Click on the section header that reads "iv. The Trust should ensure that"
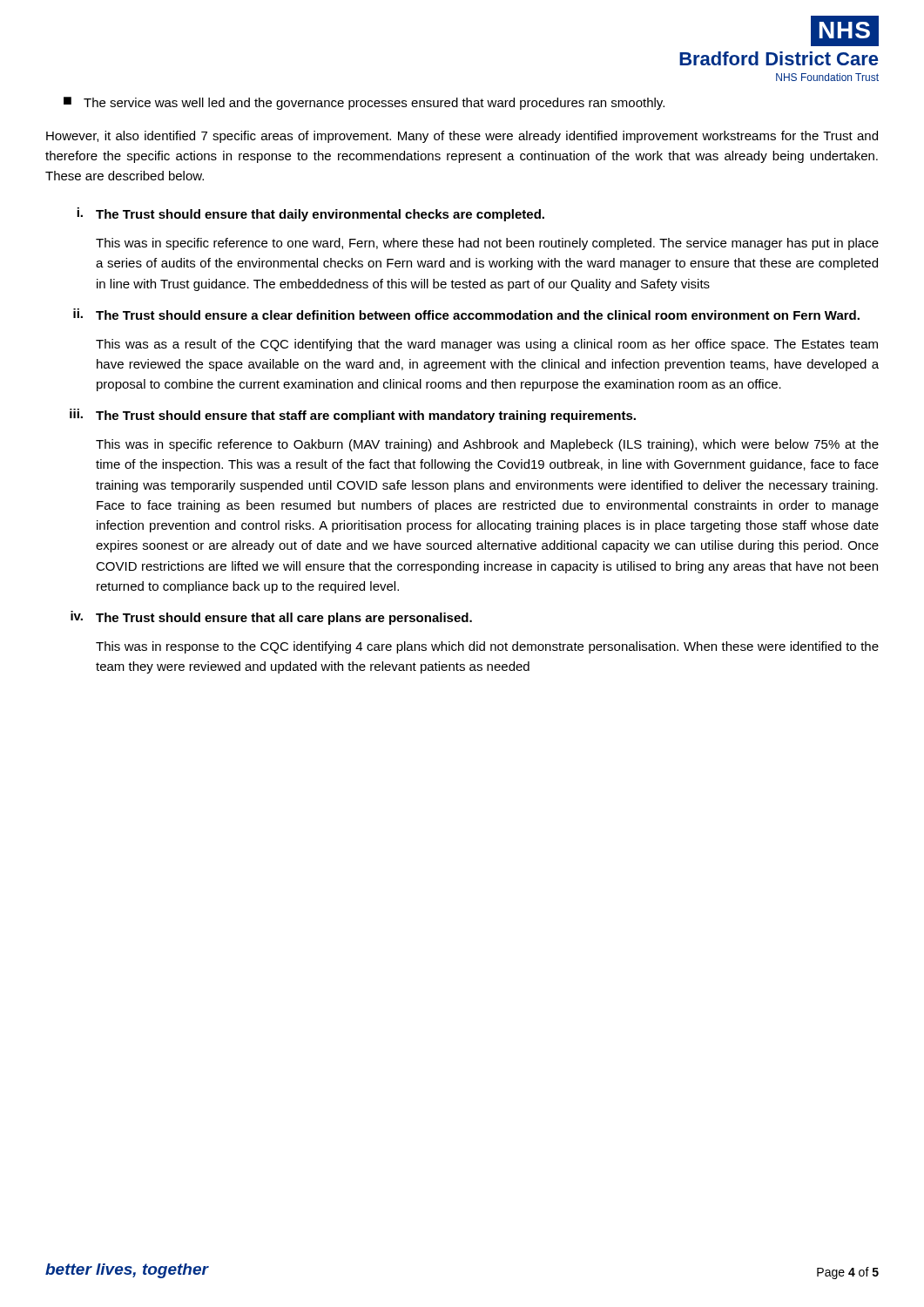 259,618
